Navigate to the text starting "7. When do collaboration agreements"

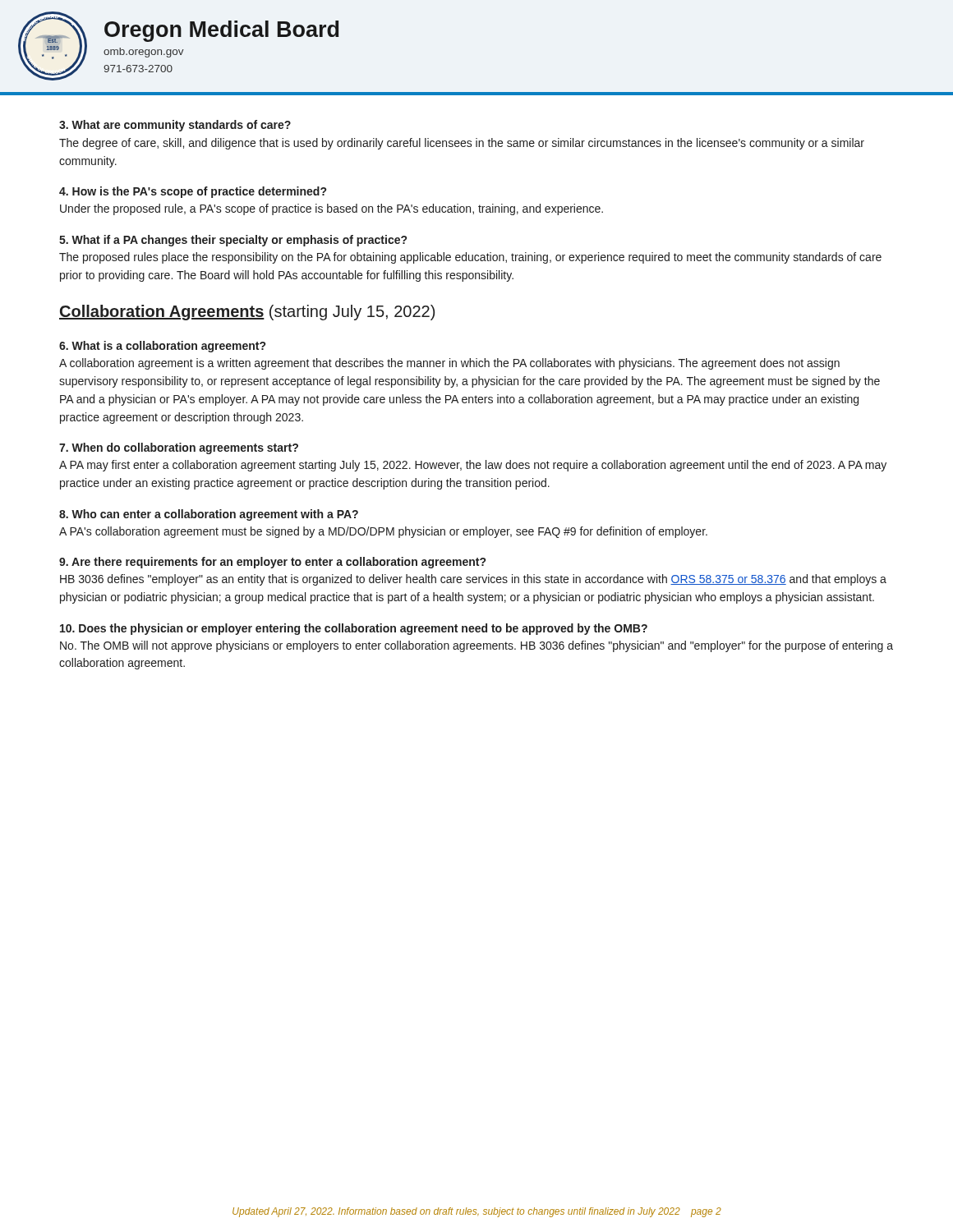click(179, 448)
